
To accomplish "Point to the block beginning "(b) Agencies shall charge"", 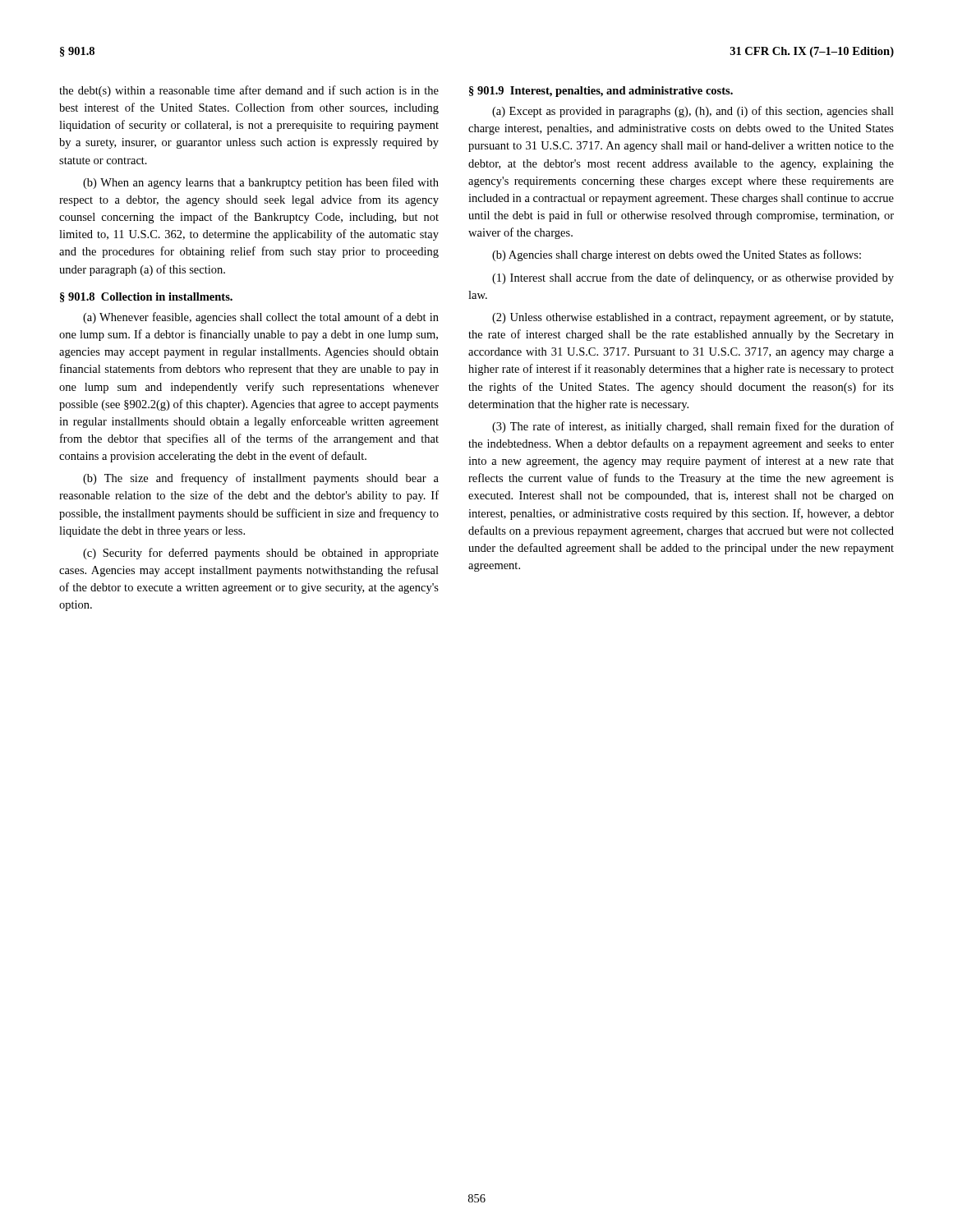I will 681,255.
